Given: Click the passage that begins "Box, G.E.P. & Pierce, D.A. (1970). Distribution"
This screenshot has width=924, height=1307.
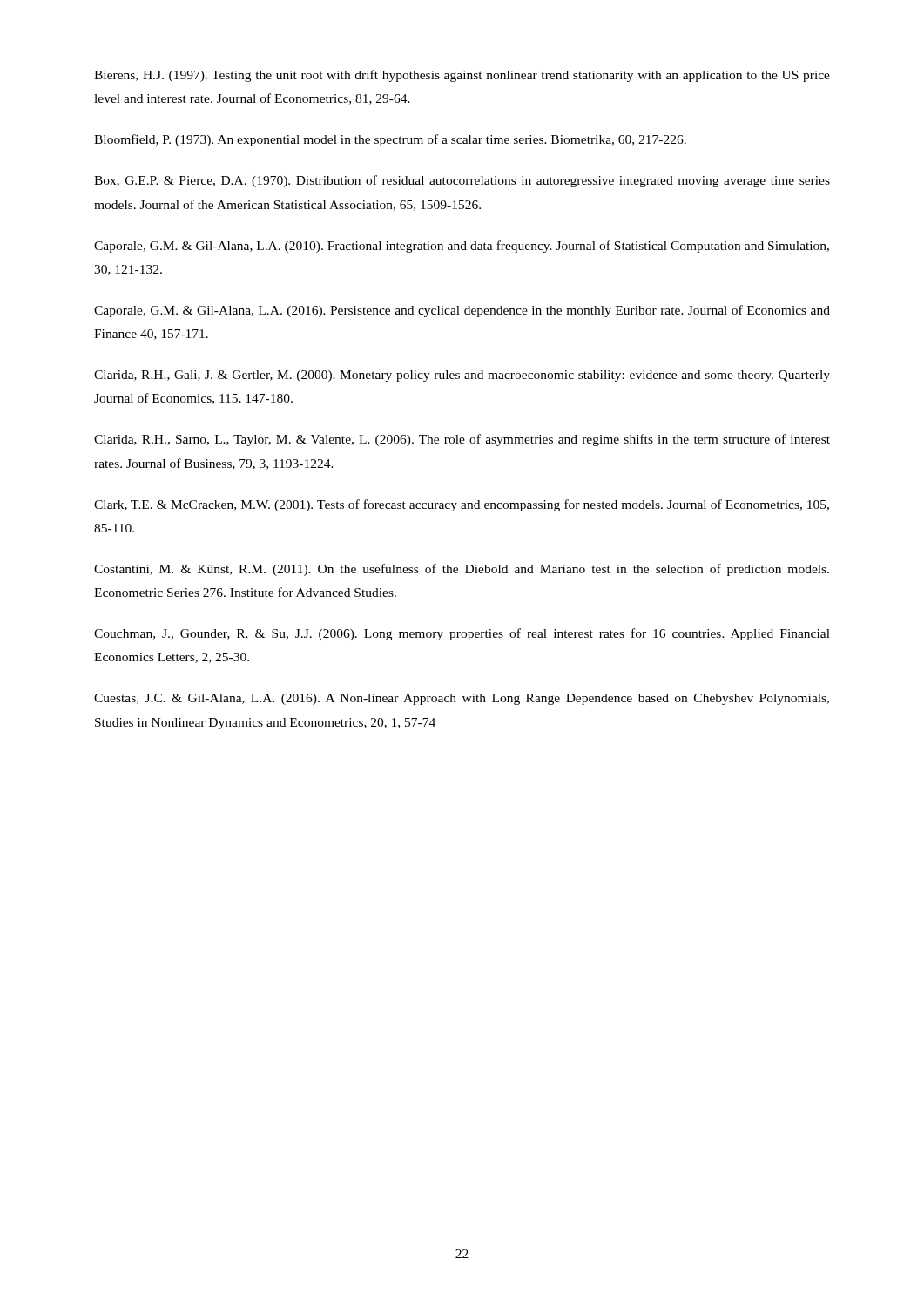Looking at the screenshot, I should (462, 192).
